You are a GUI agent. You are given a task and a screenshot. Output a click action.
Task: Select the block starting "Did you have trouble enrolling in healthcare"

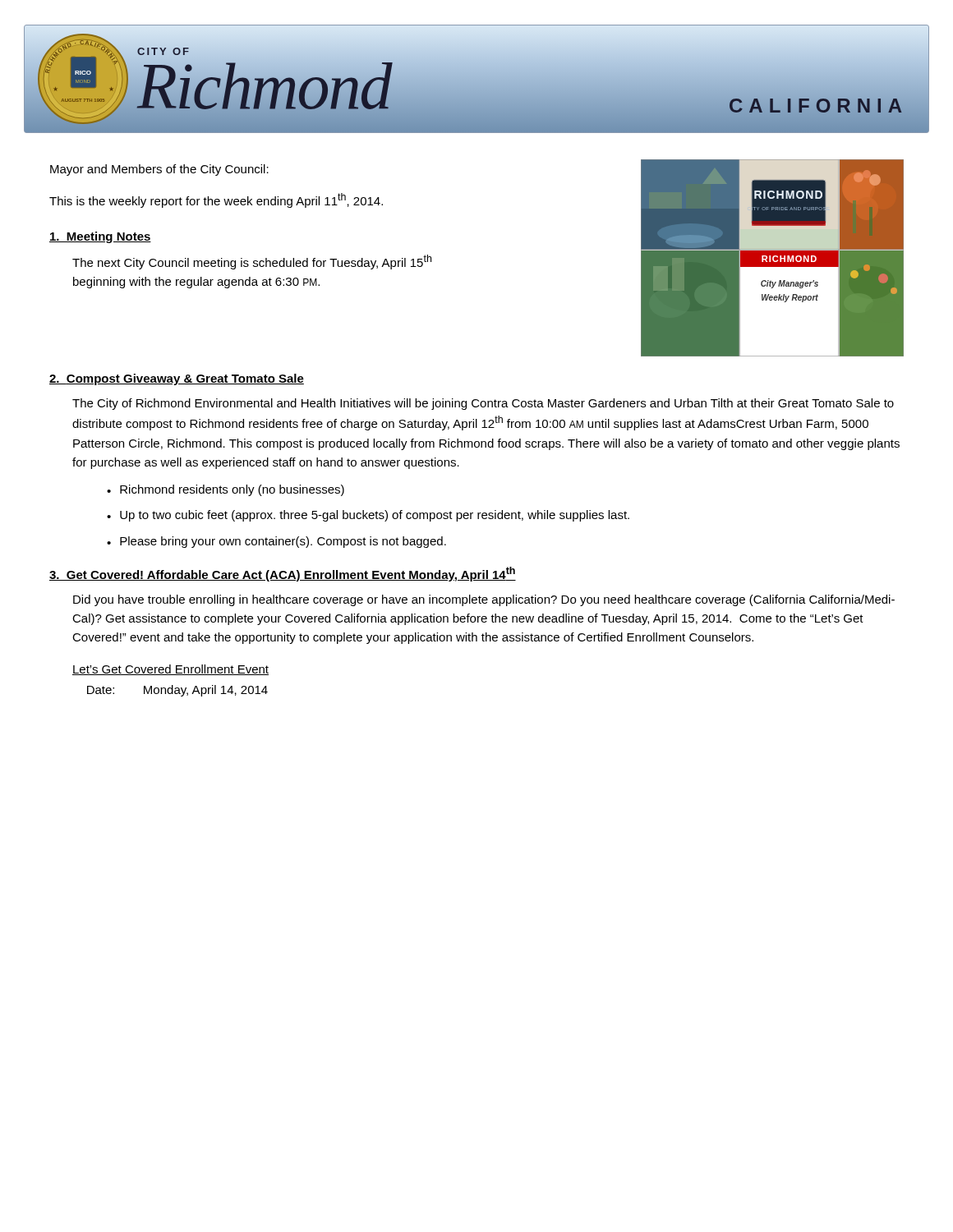pos(484,618)
